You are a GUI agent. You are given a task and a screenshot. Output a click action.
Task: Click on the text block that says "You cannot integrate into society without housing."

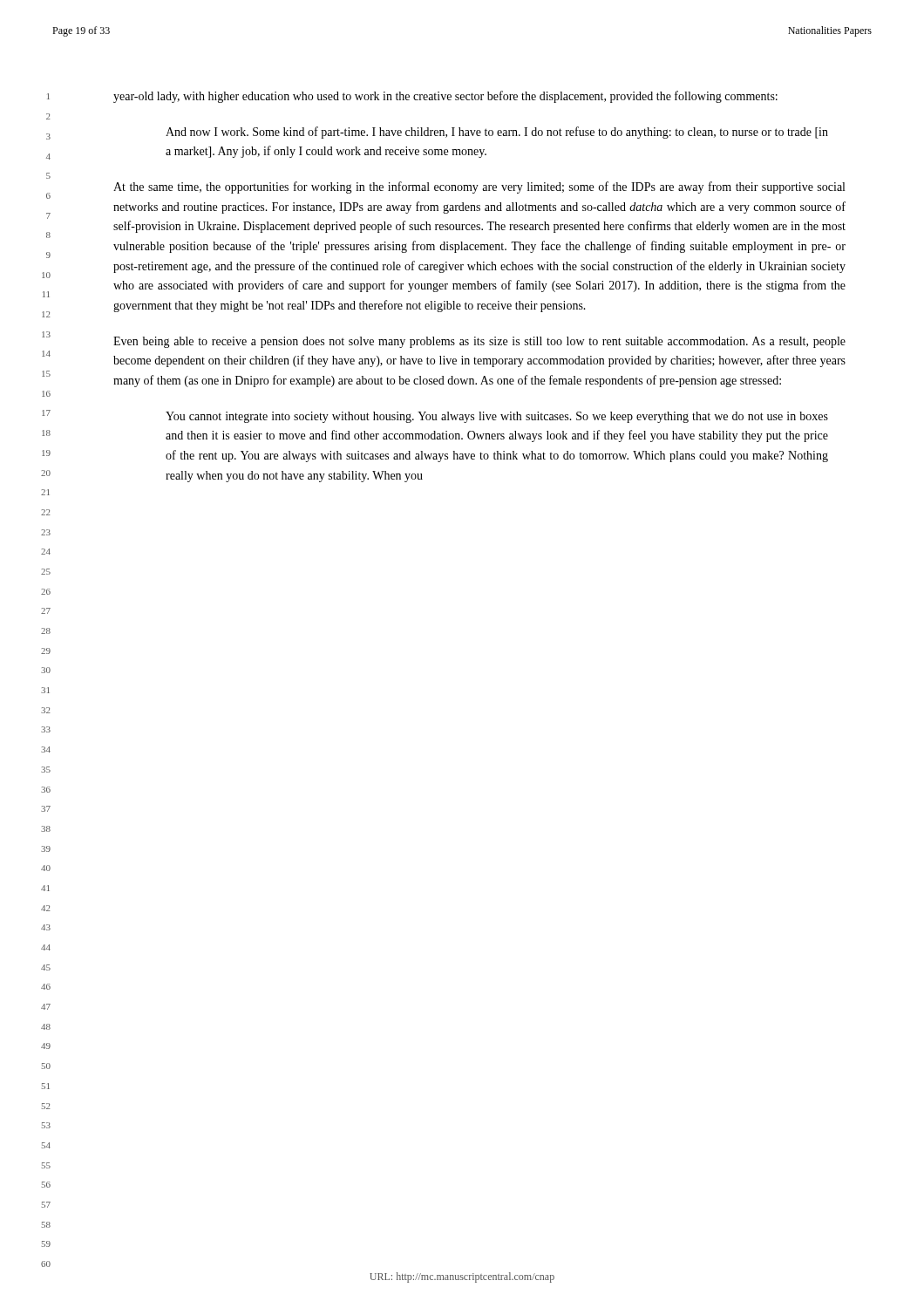(497, 447)
